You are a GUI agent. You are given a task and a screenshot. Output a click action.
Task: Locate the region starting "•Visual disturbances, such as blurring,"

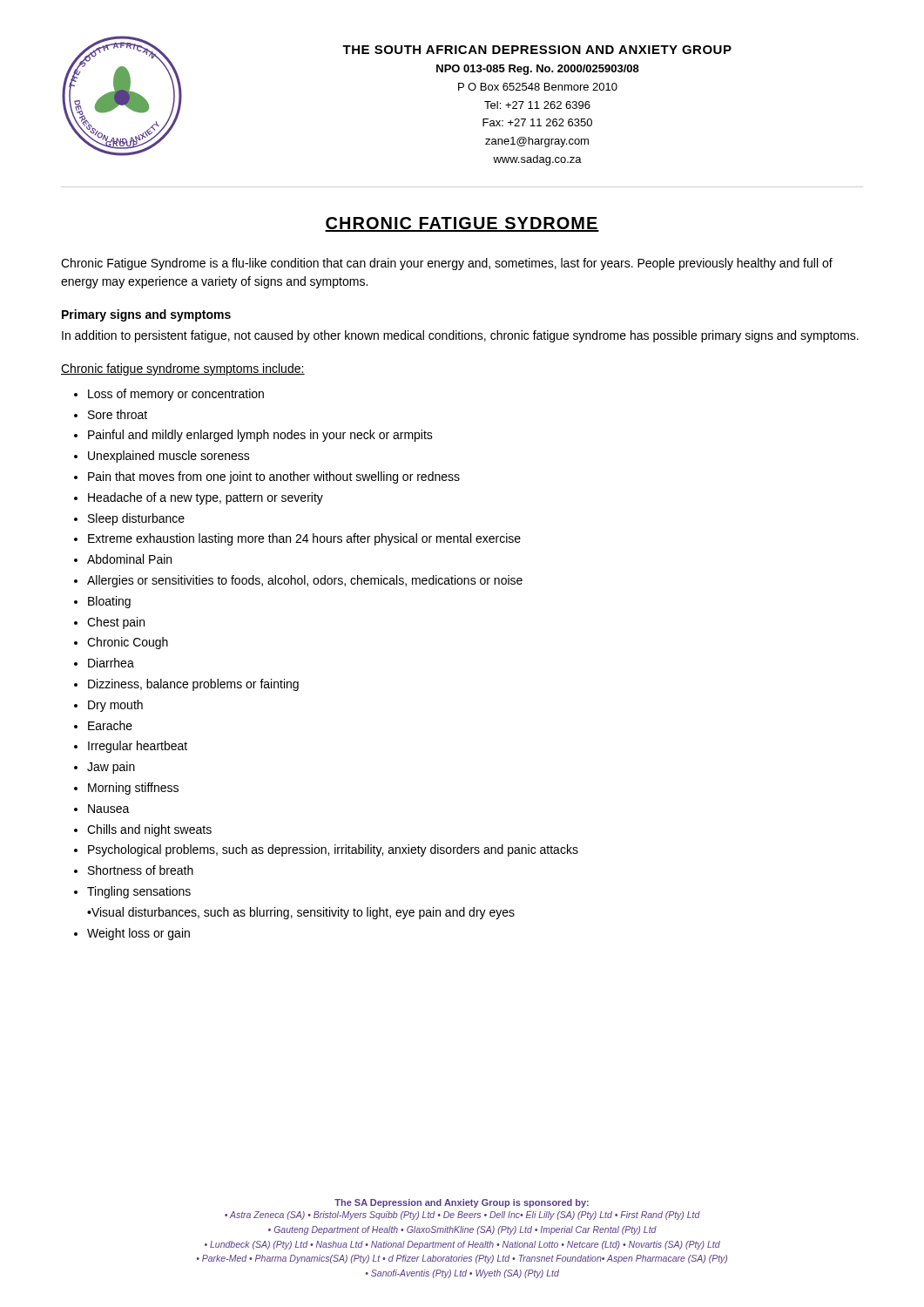click(x=301, y=912)
